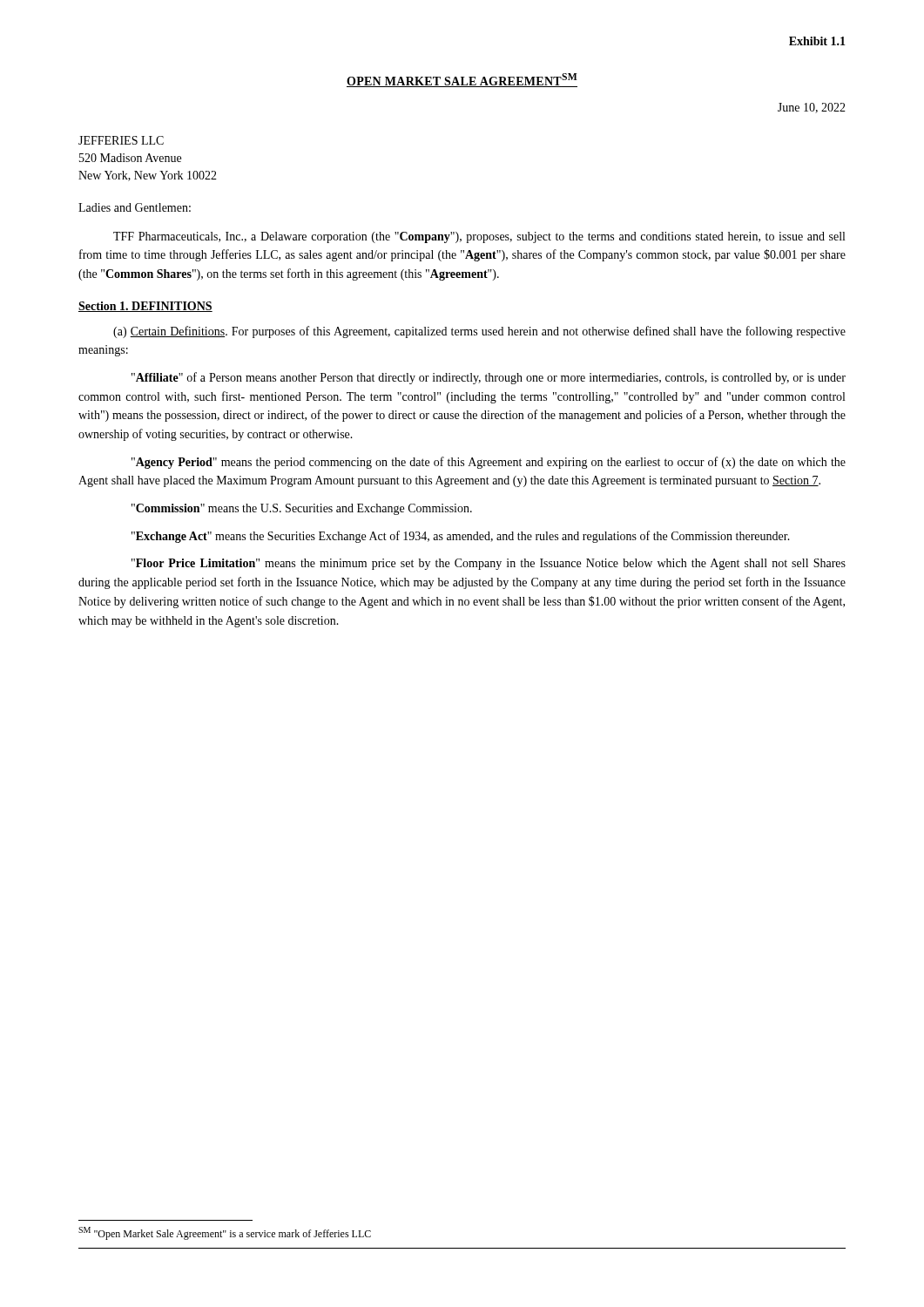This screenshot has width=924, height=1307.
Task: Find the text block starting "TFF Pharmaceuticals, Inc., a Delaware corporation (the "Company"),"
Action: tap(462, 255)
